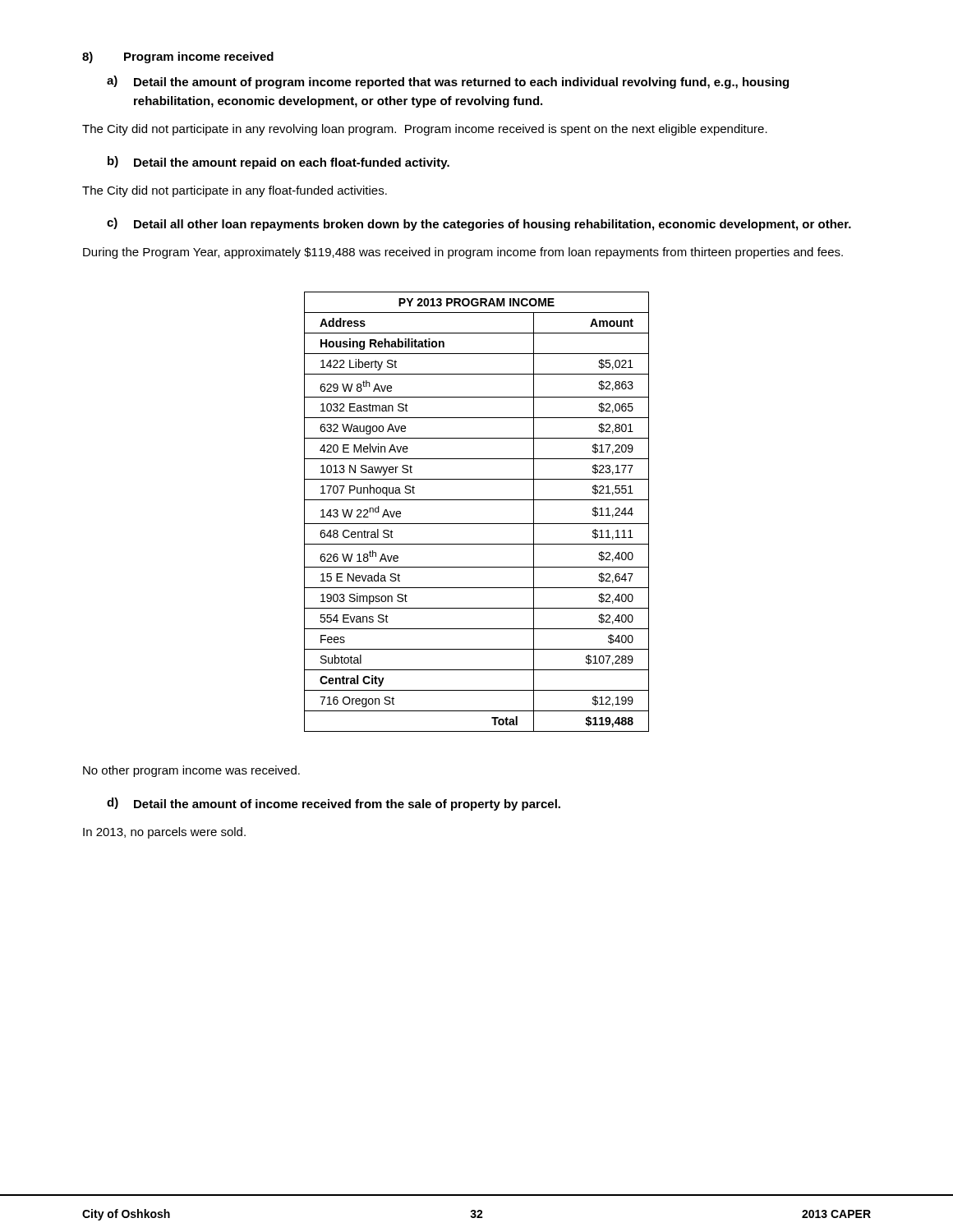Find the element starting "c) Detail all other loan"
This screenshot has height=1232, width=953.
tap(479, 224)
